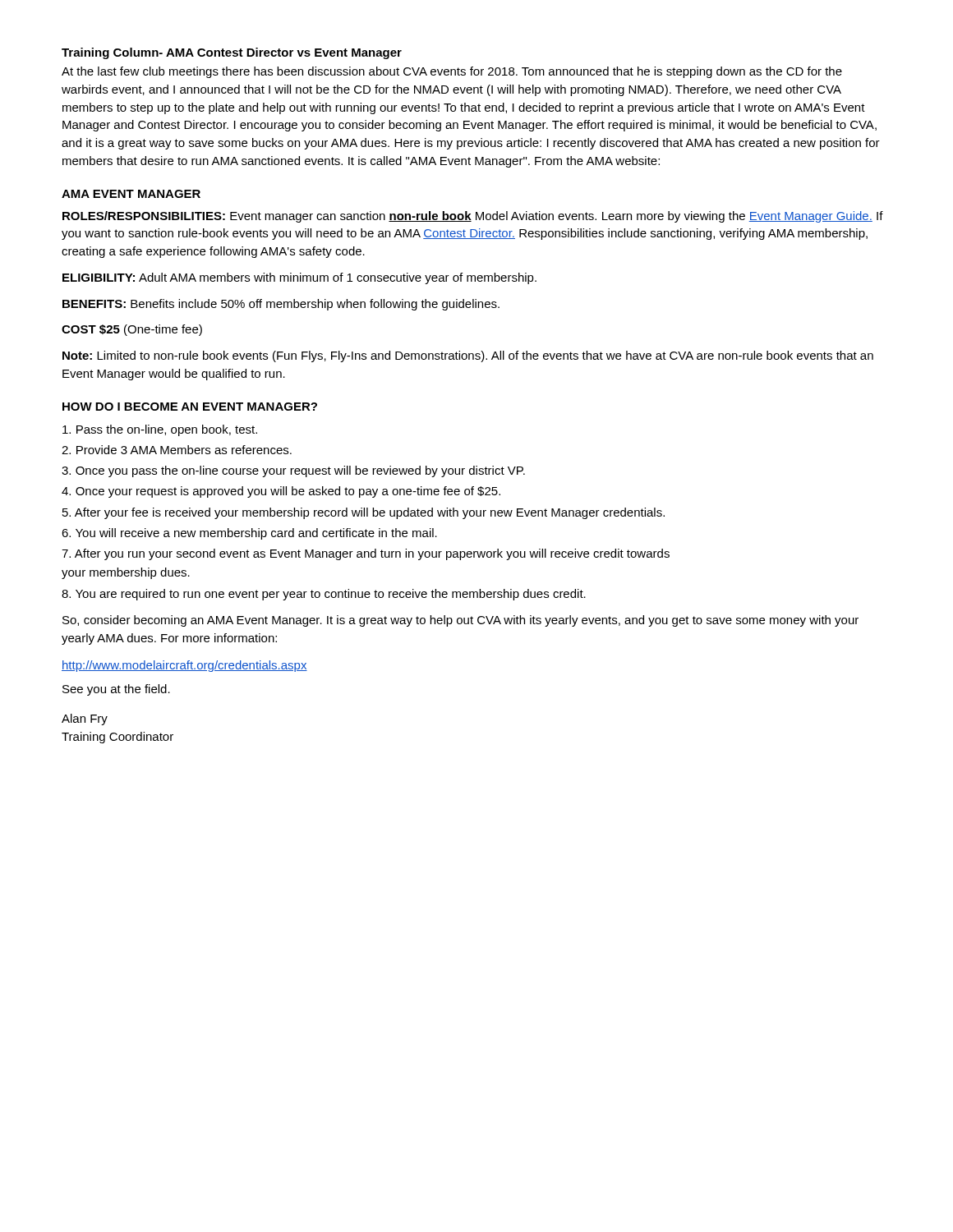Select the text starting "ELIGIBILITY: Adult AMA members"
The width and height of the screenshot is (953, 1232).
click(300, 277)
